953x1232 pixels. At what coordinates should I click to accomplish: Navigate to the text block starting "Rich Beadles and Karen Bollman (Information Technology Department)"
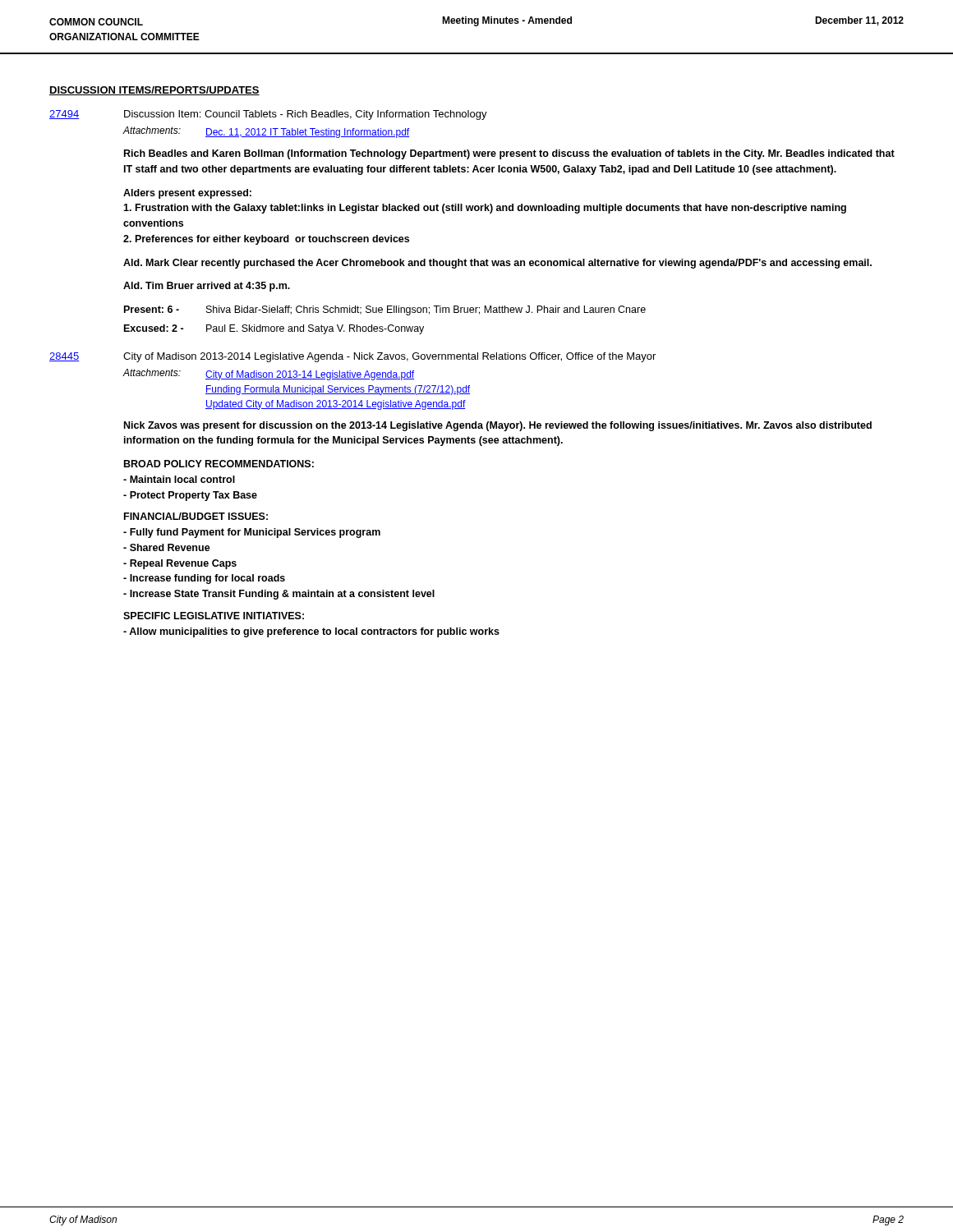tap(509, 161)
